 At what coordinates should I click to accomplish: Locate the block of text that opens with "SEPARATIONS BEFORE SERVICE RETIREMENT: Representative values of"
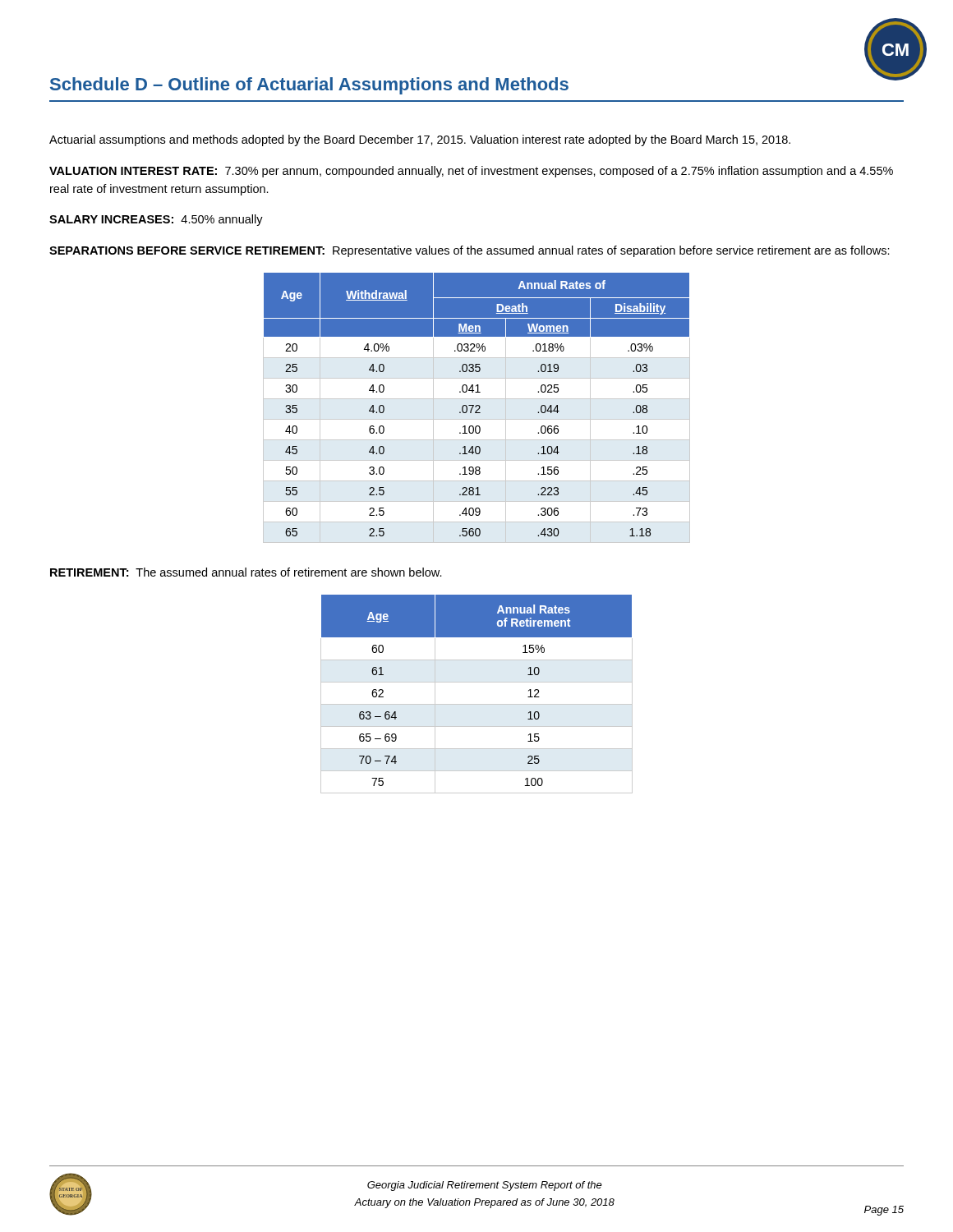coord(470,251)
